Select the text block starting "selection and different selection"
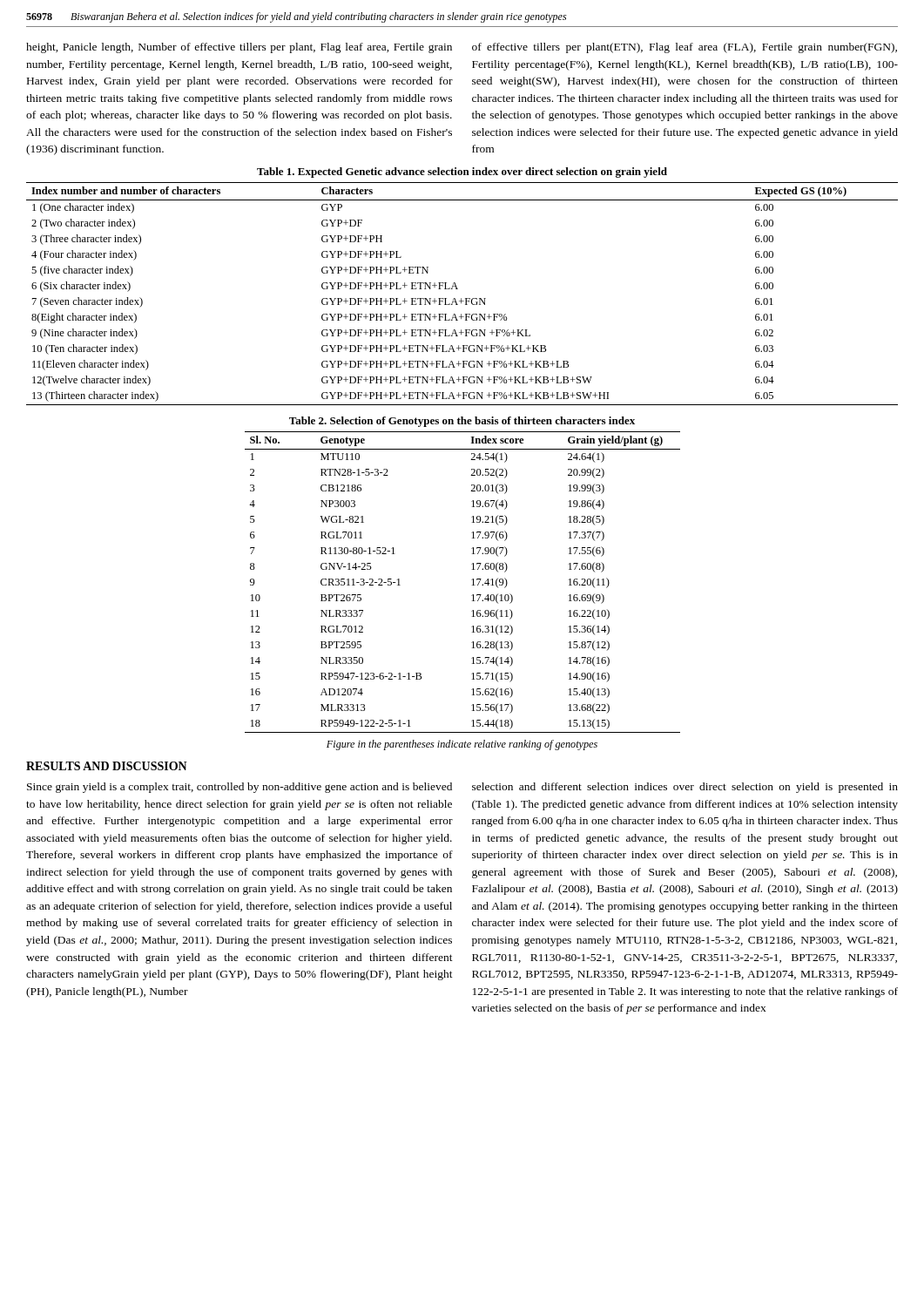The image size is (924, 1307). [685, 897]
